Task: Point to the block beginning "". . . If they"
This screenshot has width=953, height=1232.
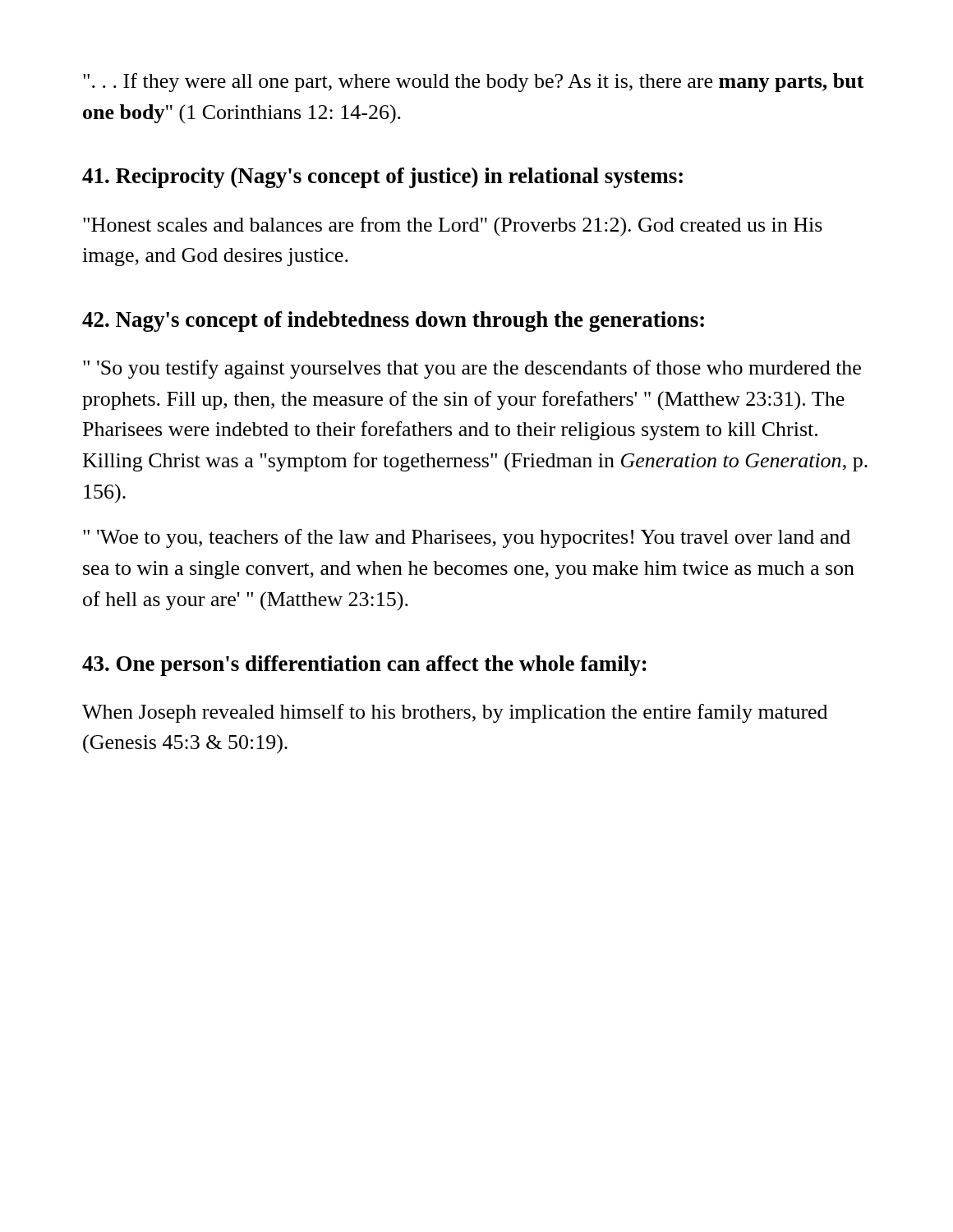Action: (x=473, y=96)
